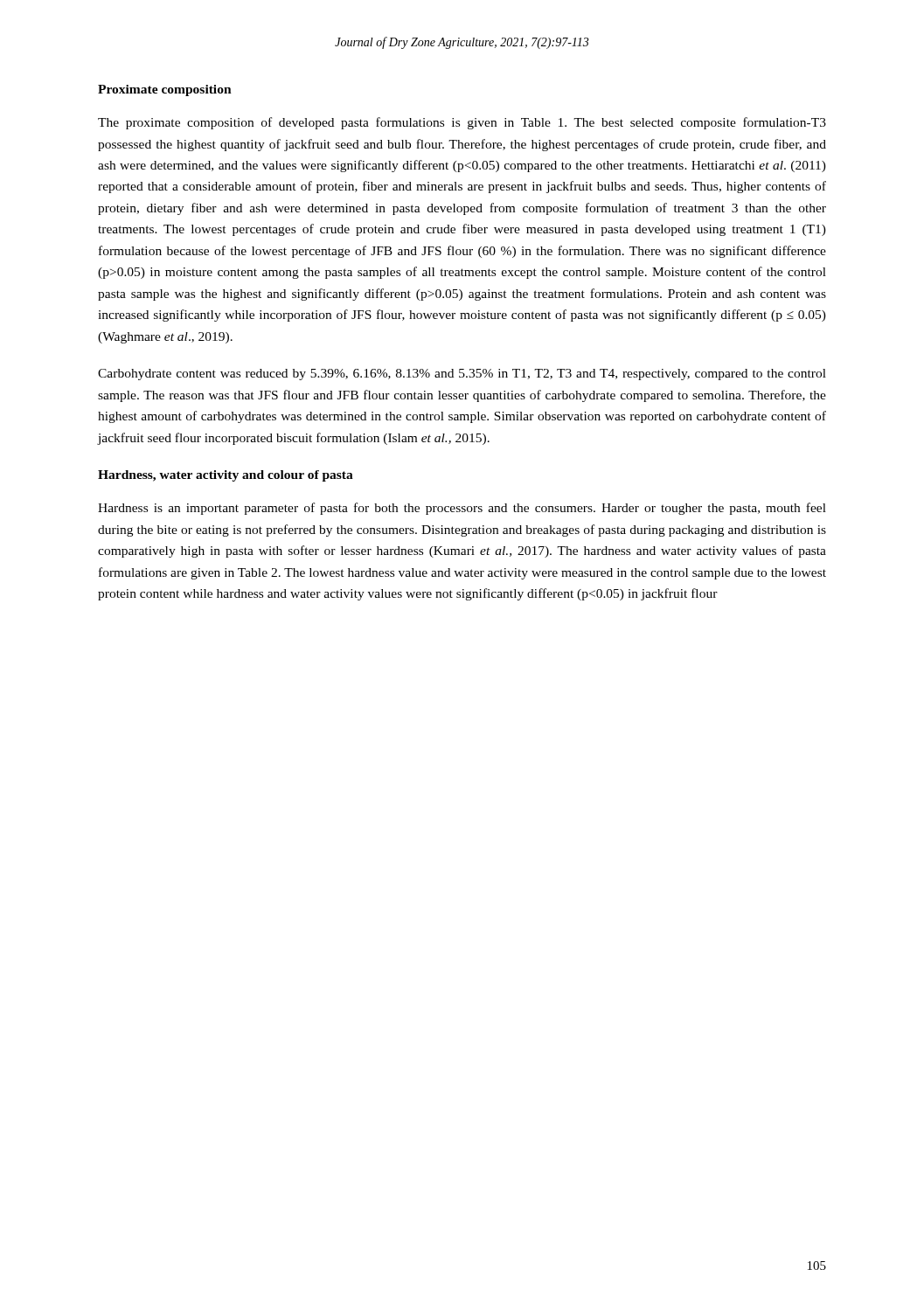The image size is (924, 1311).
Task: Click the passage that begins "Carbohydrate content was reduced by 5.39%,"
Action: point(462,405)
